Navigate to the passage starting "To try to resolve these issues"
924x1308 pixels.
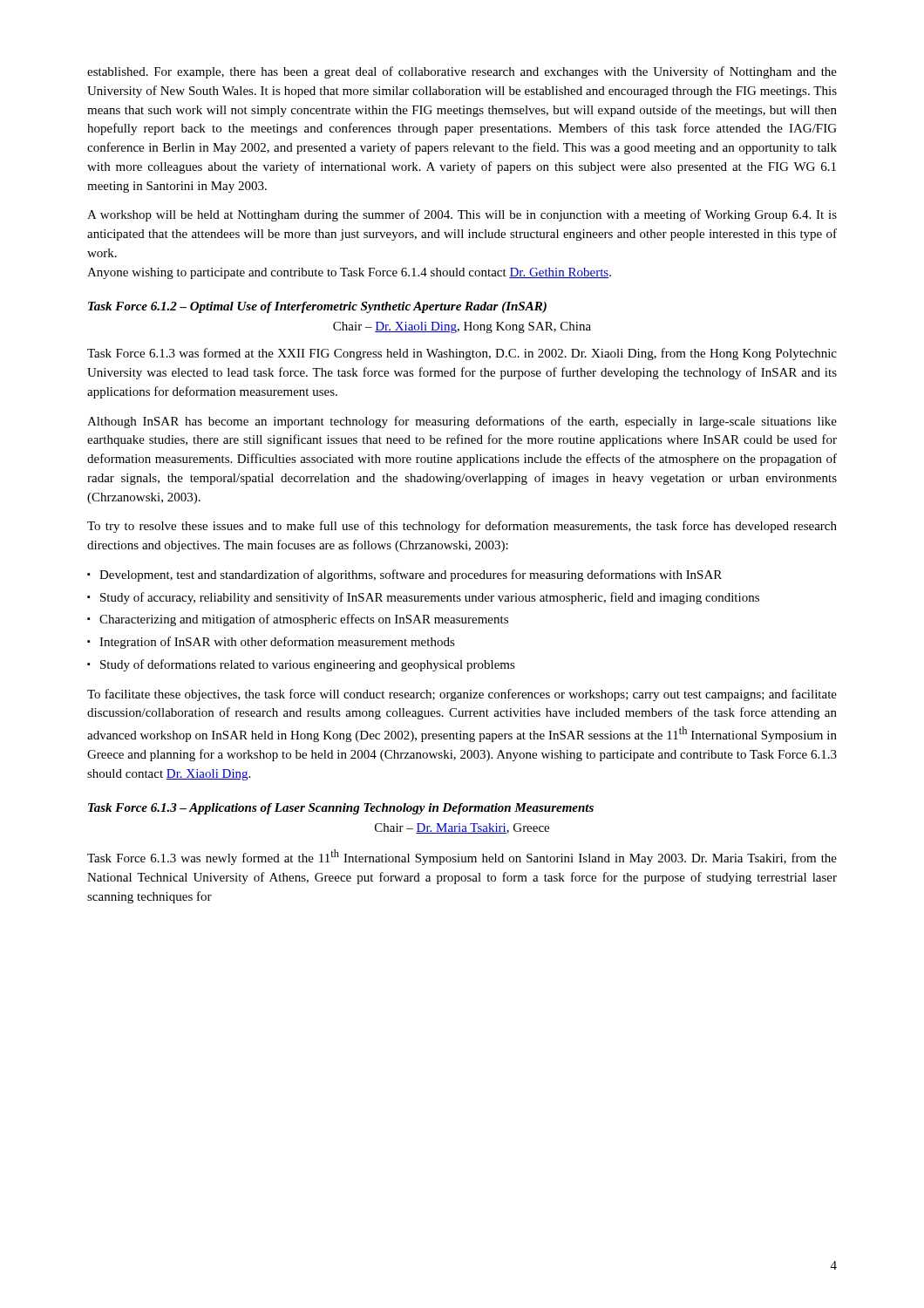(x=462, y=536)
